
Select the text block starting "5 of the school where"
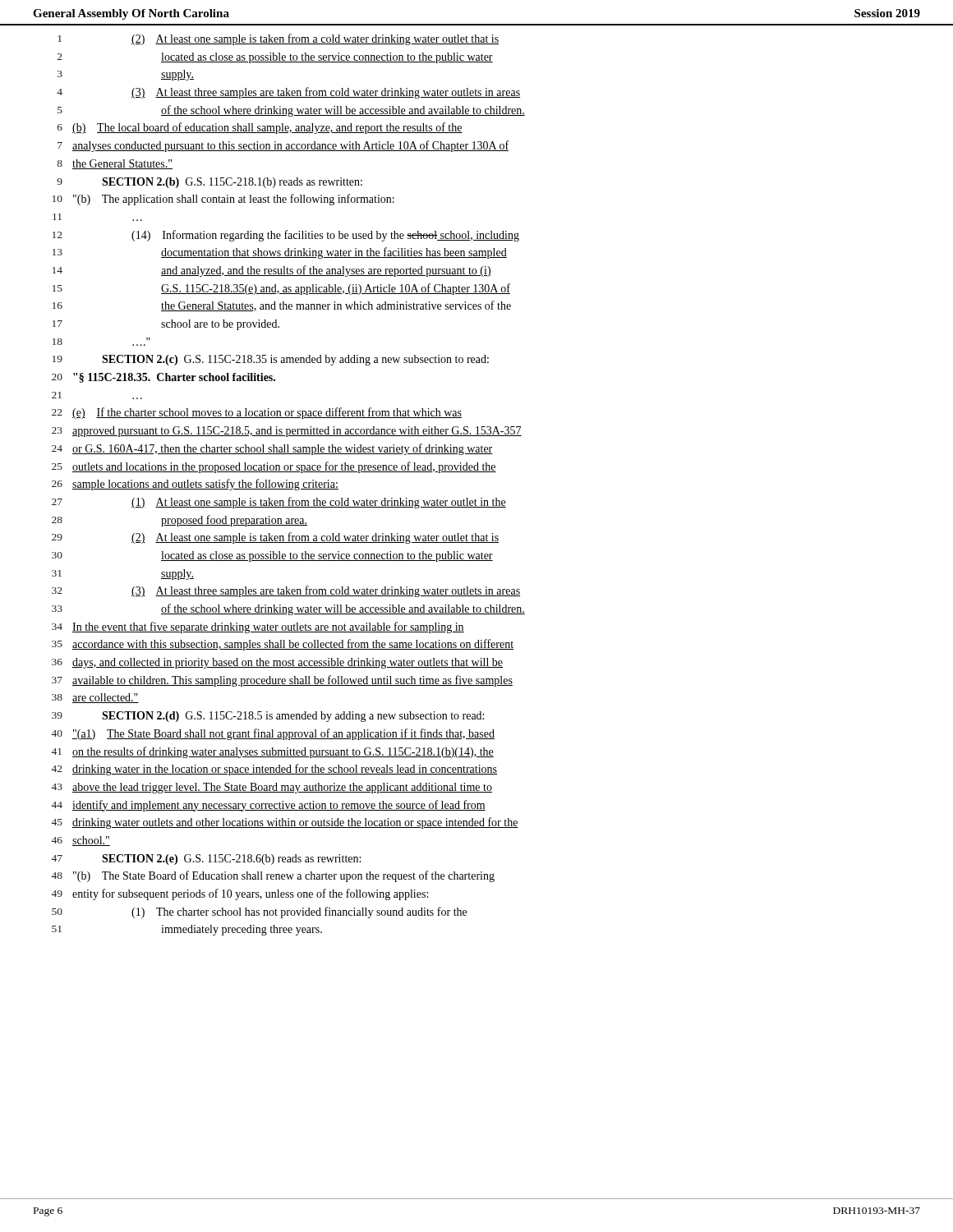[476, 111]
